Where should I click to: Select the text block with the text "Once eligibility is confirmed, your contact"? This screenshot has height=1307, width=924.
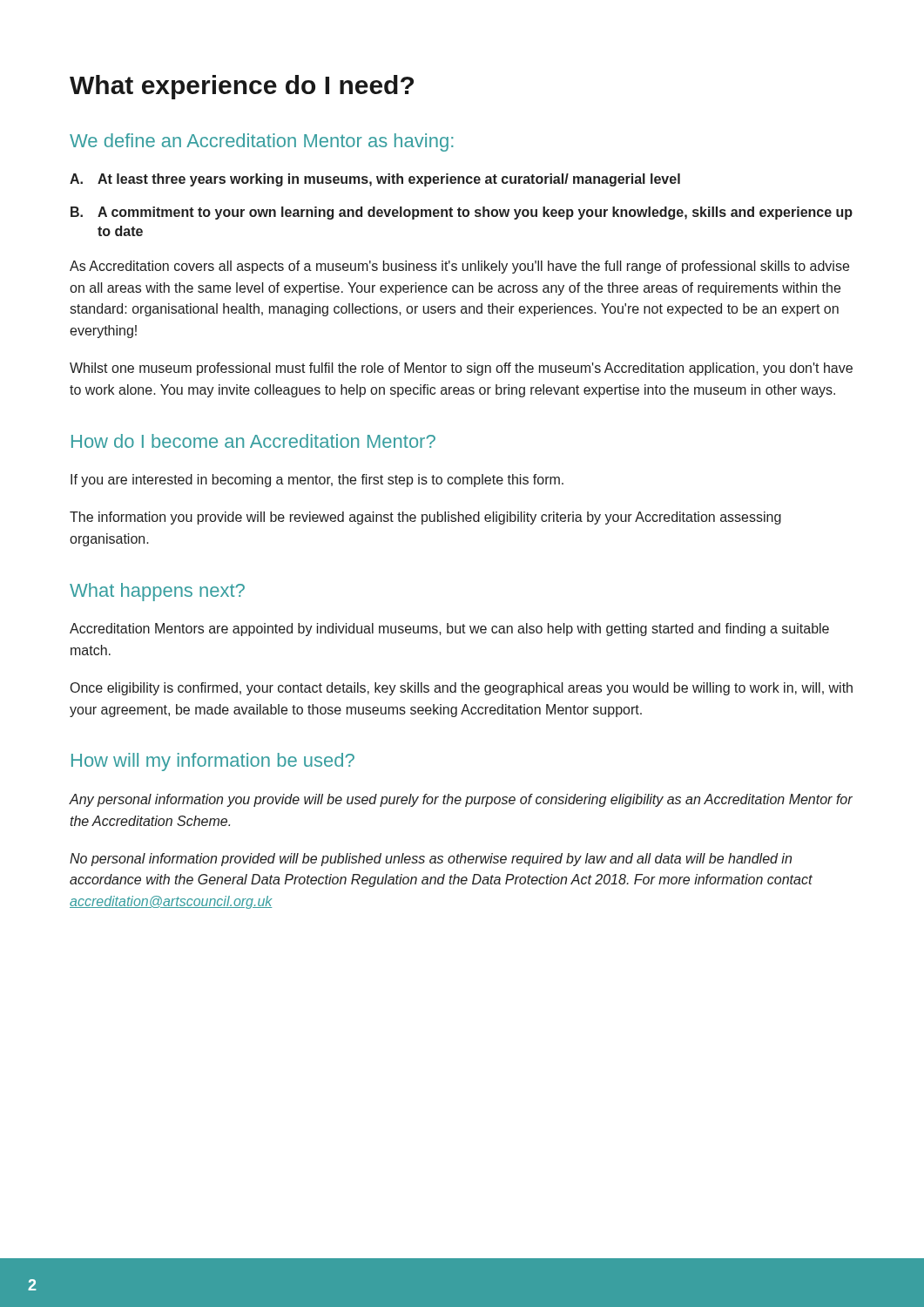(x=462, y=699)
